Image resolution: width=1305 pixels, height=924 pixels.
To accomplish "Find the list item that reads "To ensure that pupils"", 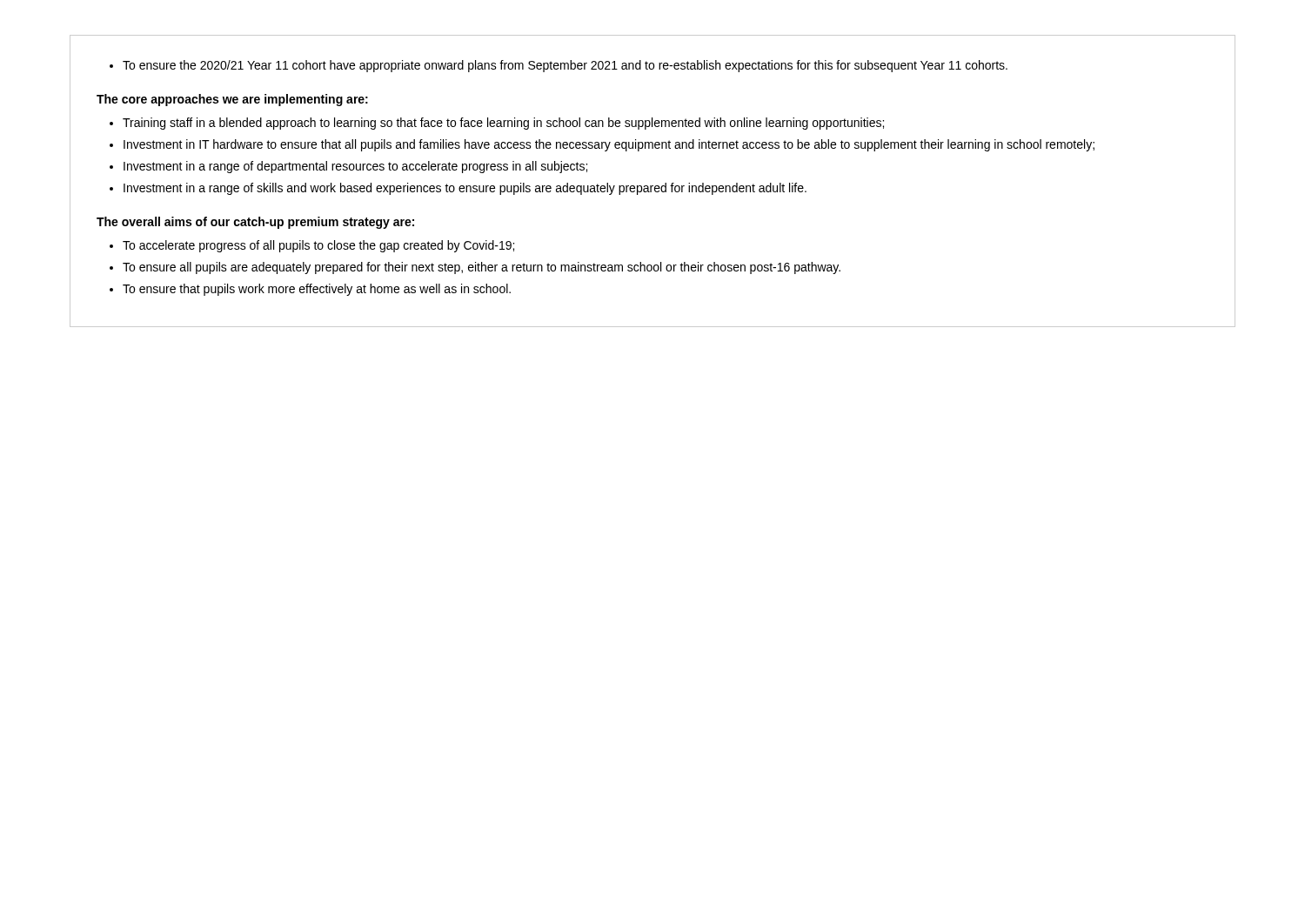I will [310, 290].
